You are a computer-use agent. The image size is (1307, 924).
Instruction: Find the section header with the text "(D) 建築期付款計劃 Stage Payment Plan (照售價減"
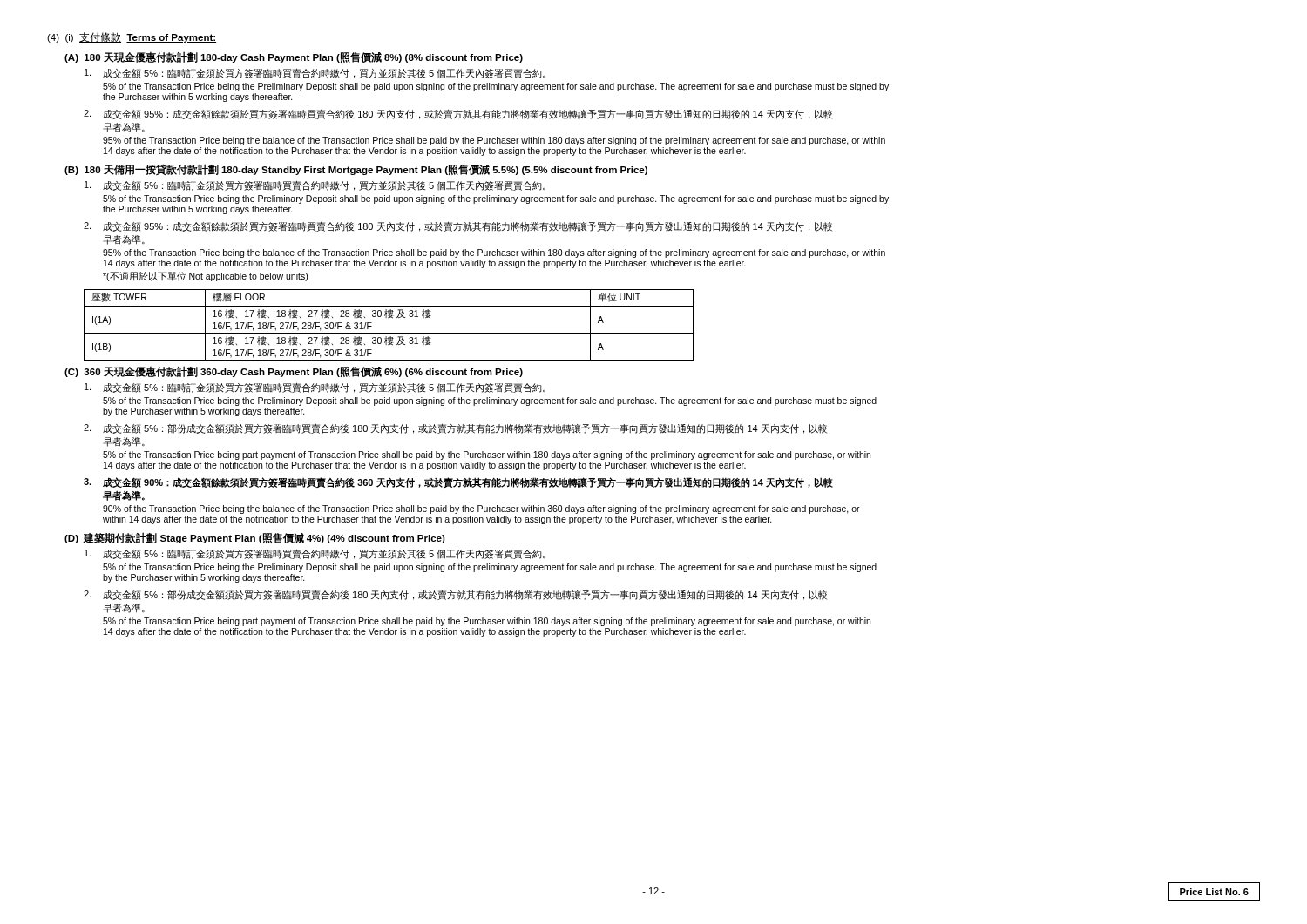coord(255,538)
